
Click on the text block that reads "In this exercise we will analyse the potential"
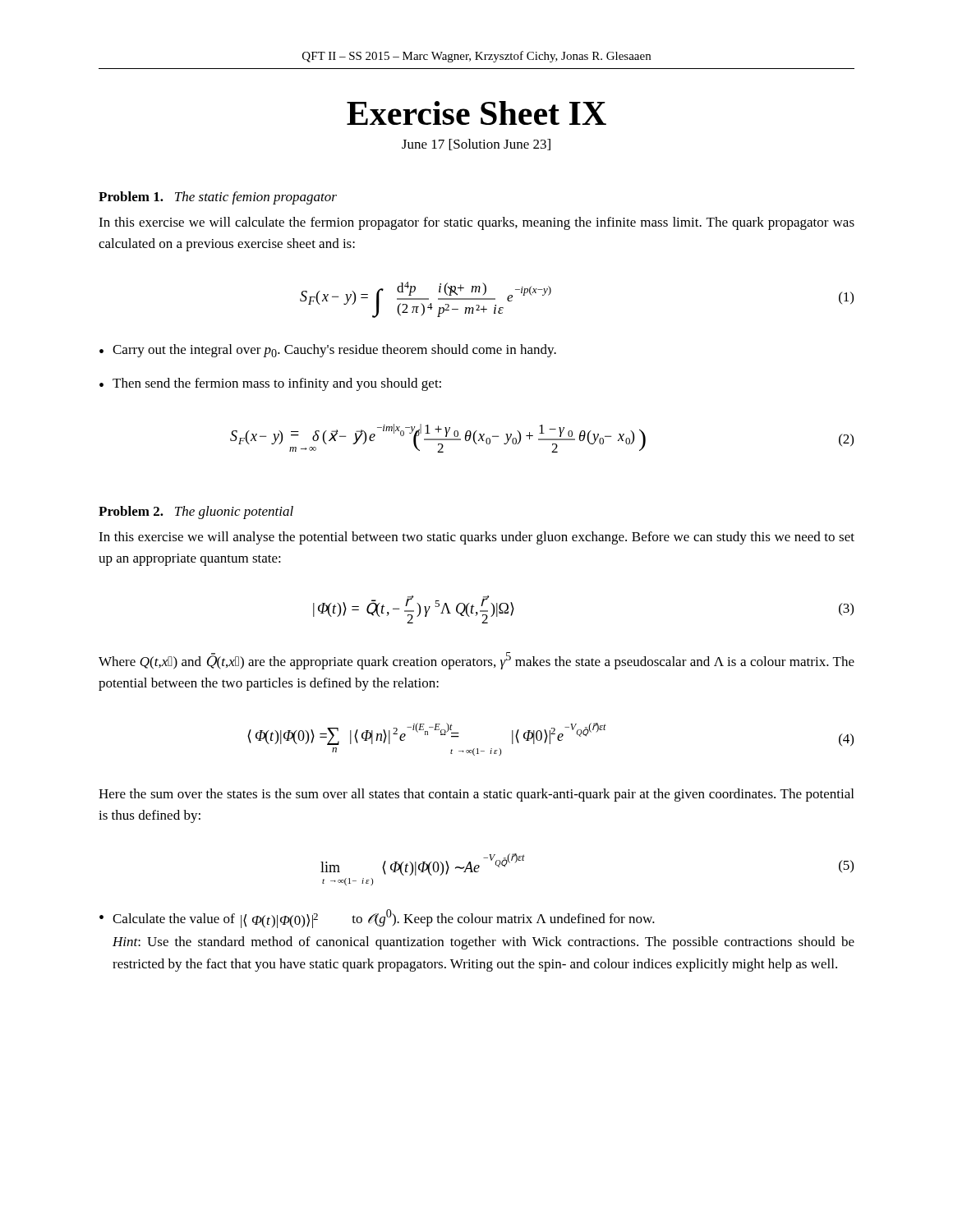(x=476, y=547)
